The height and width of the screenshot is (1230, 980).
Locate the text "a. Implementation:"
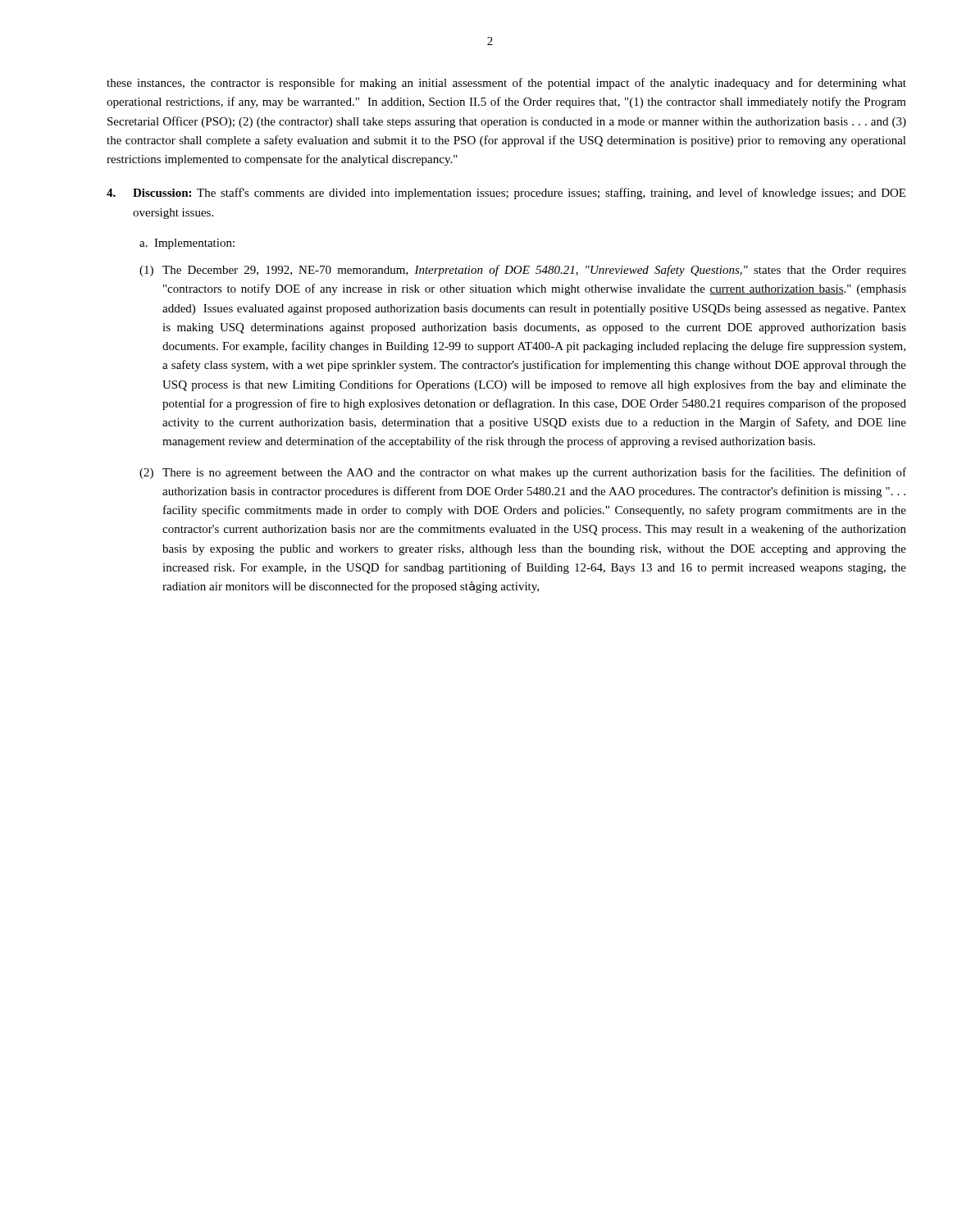pos(187,242)
